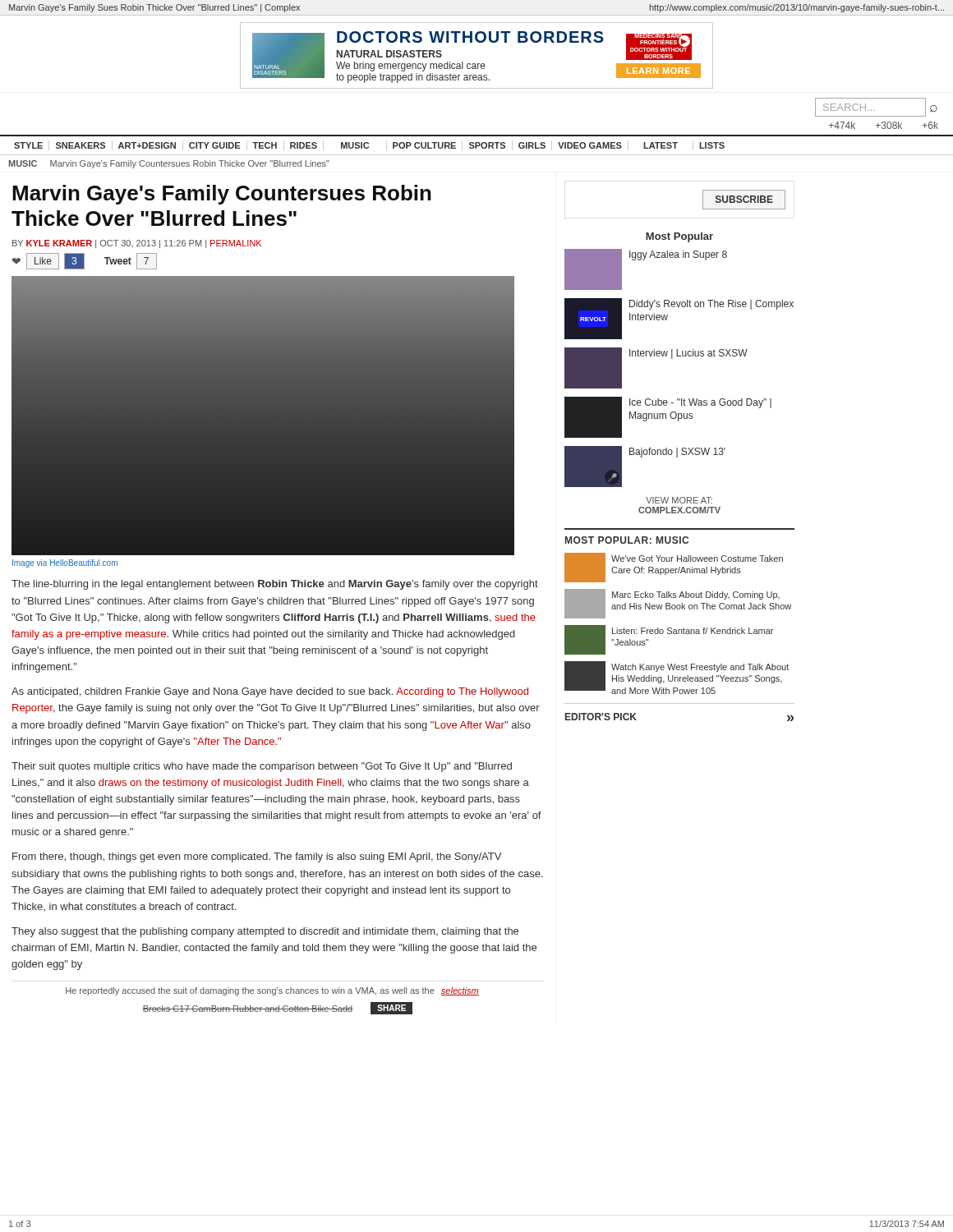
Task: Select the text with the text "Bajofondo | SXSW 13'"
Action: [x=677, y=452]
